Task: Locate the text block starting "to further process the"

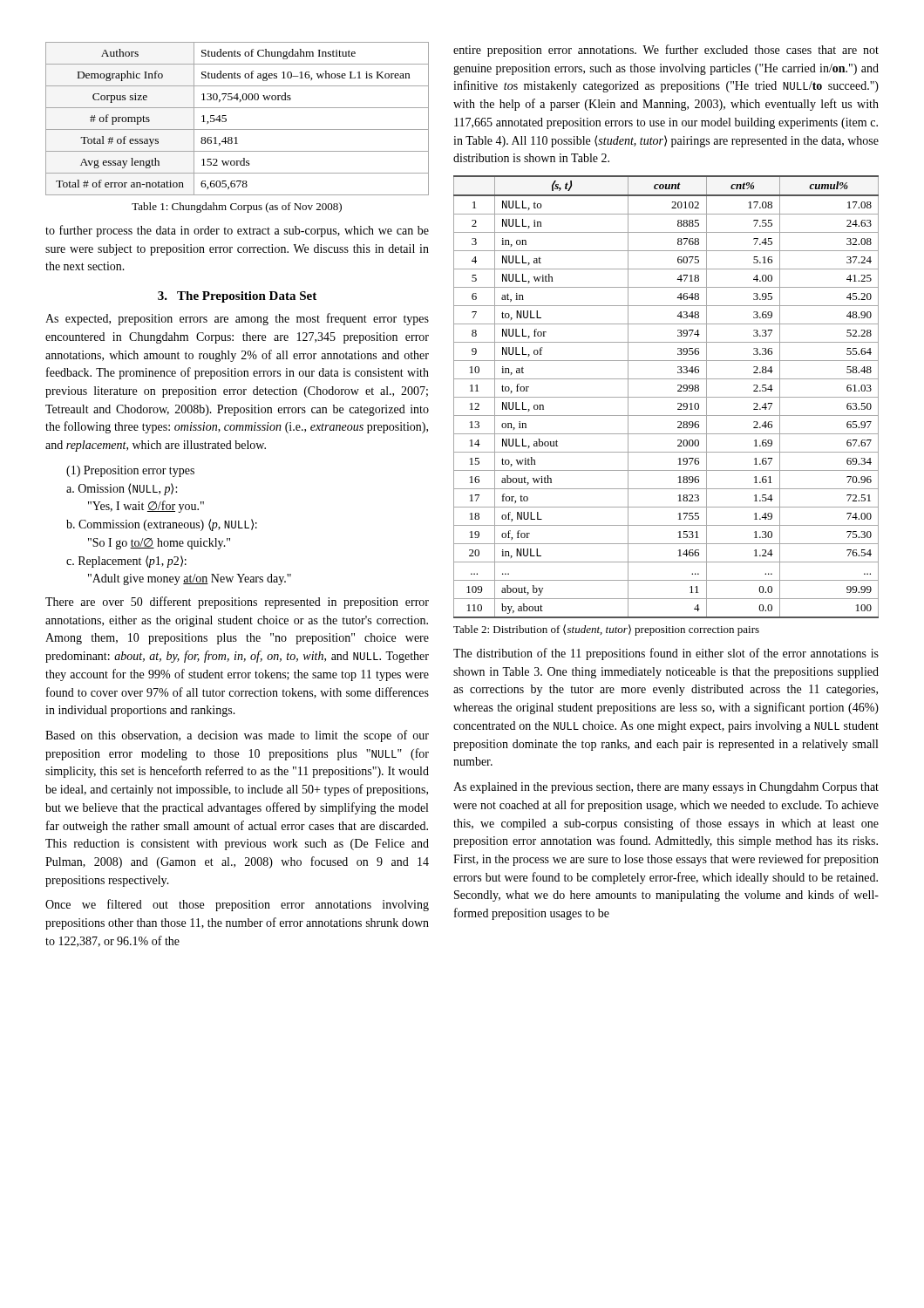Action: click(237, 249)
